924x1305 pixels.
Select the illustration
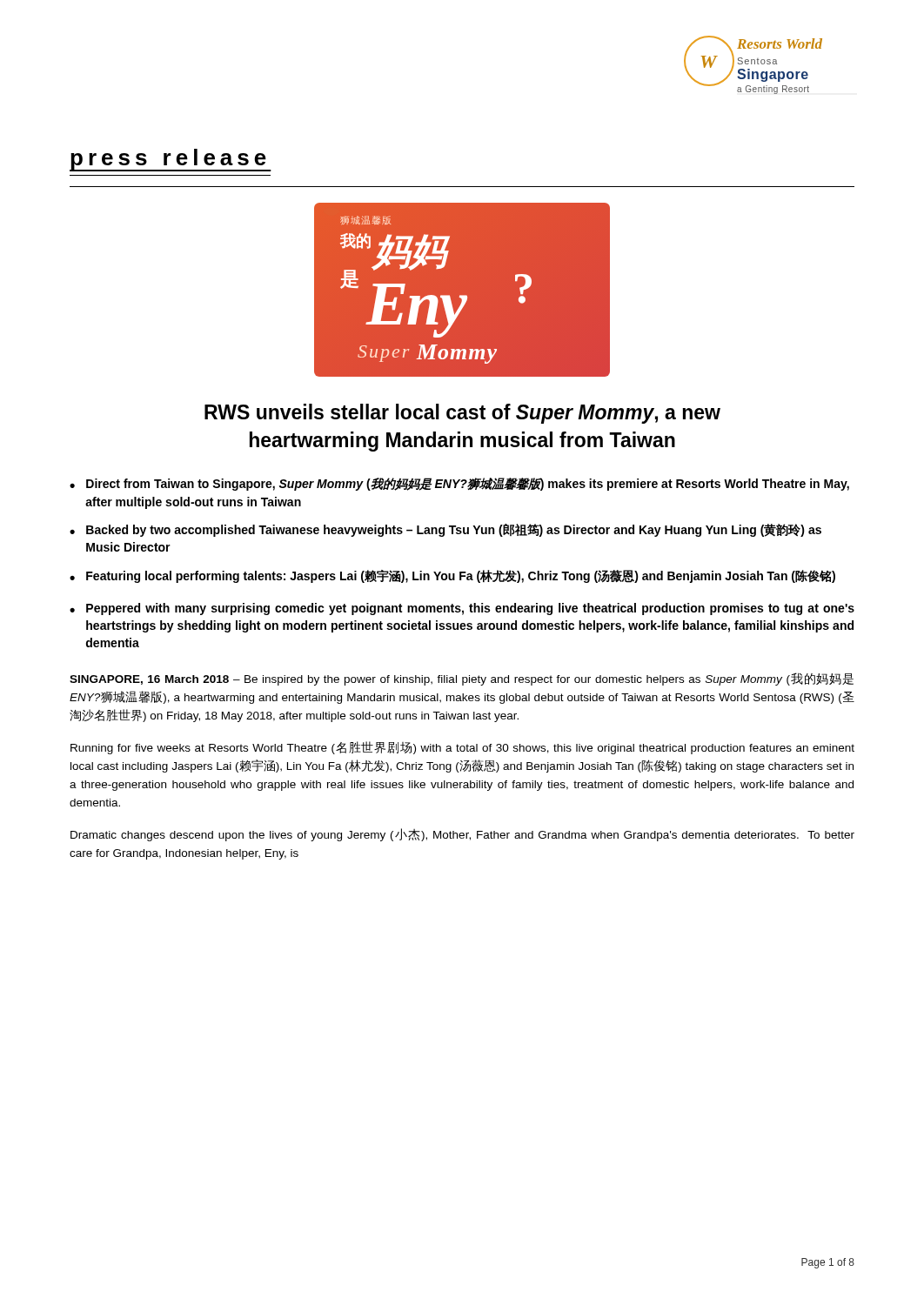[462, 290]
